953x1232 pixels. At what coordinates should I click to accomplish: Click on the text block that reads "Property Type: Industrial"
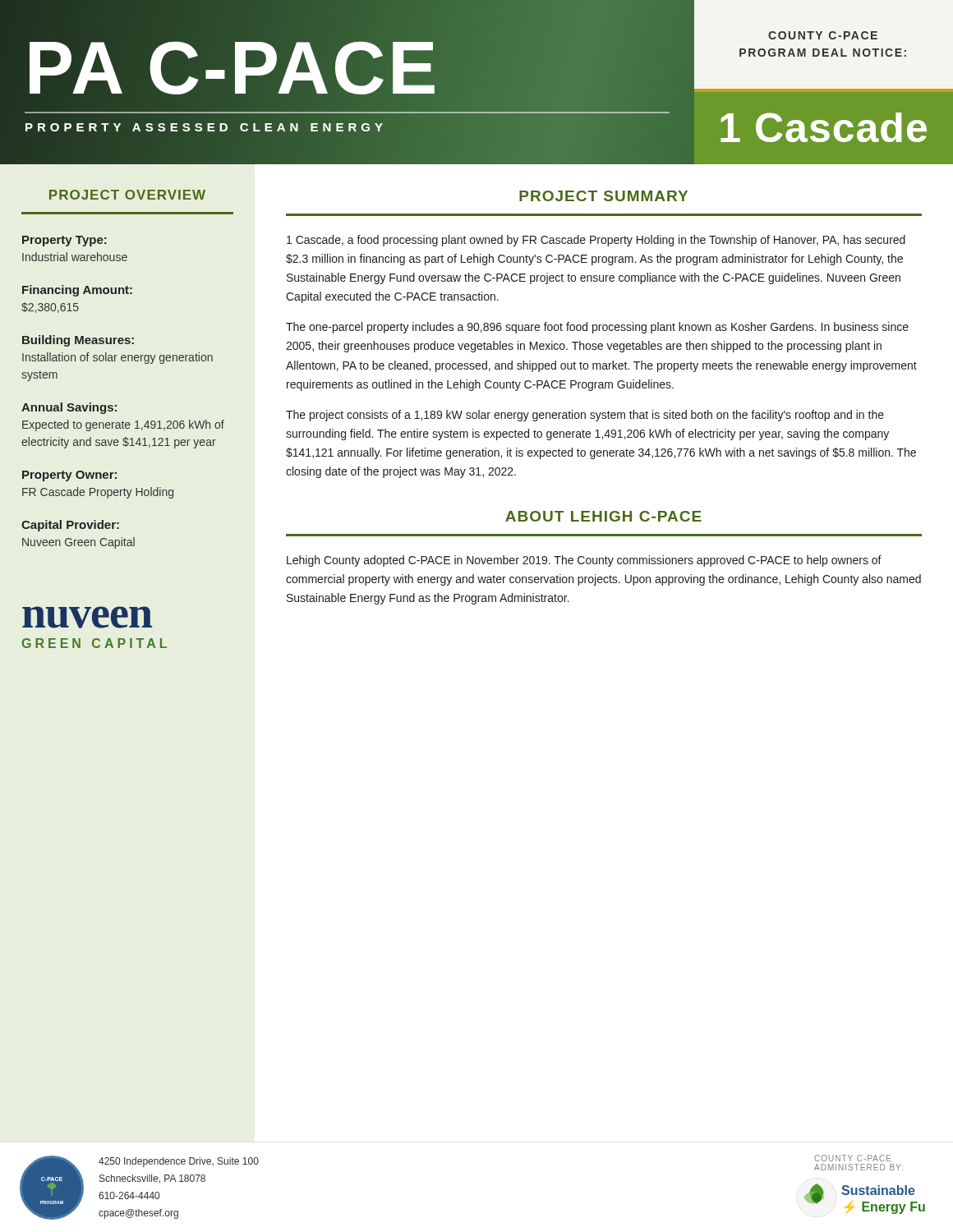[127, 249]
